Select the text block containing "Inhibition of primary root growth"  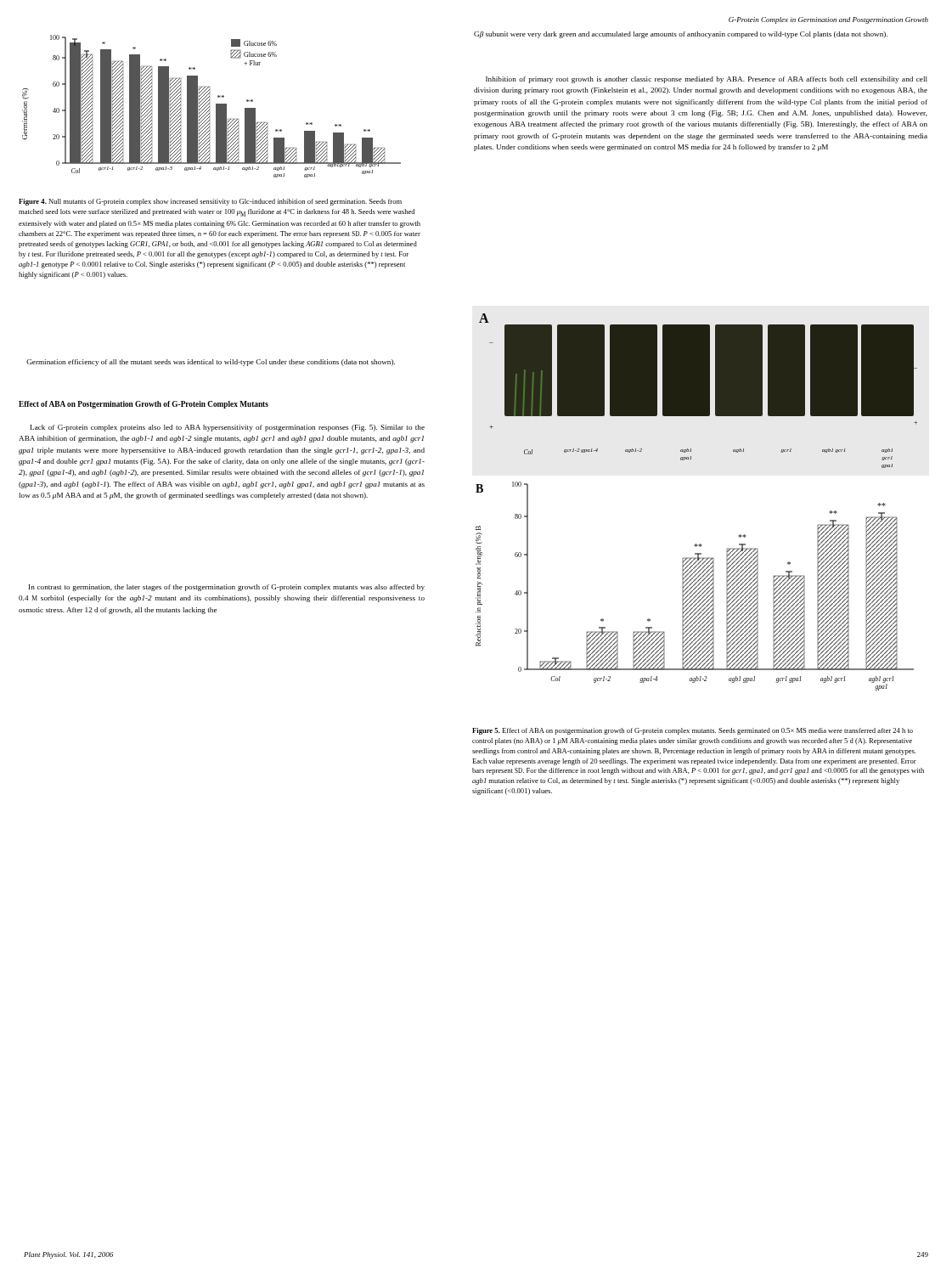coord(701,113)
